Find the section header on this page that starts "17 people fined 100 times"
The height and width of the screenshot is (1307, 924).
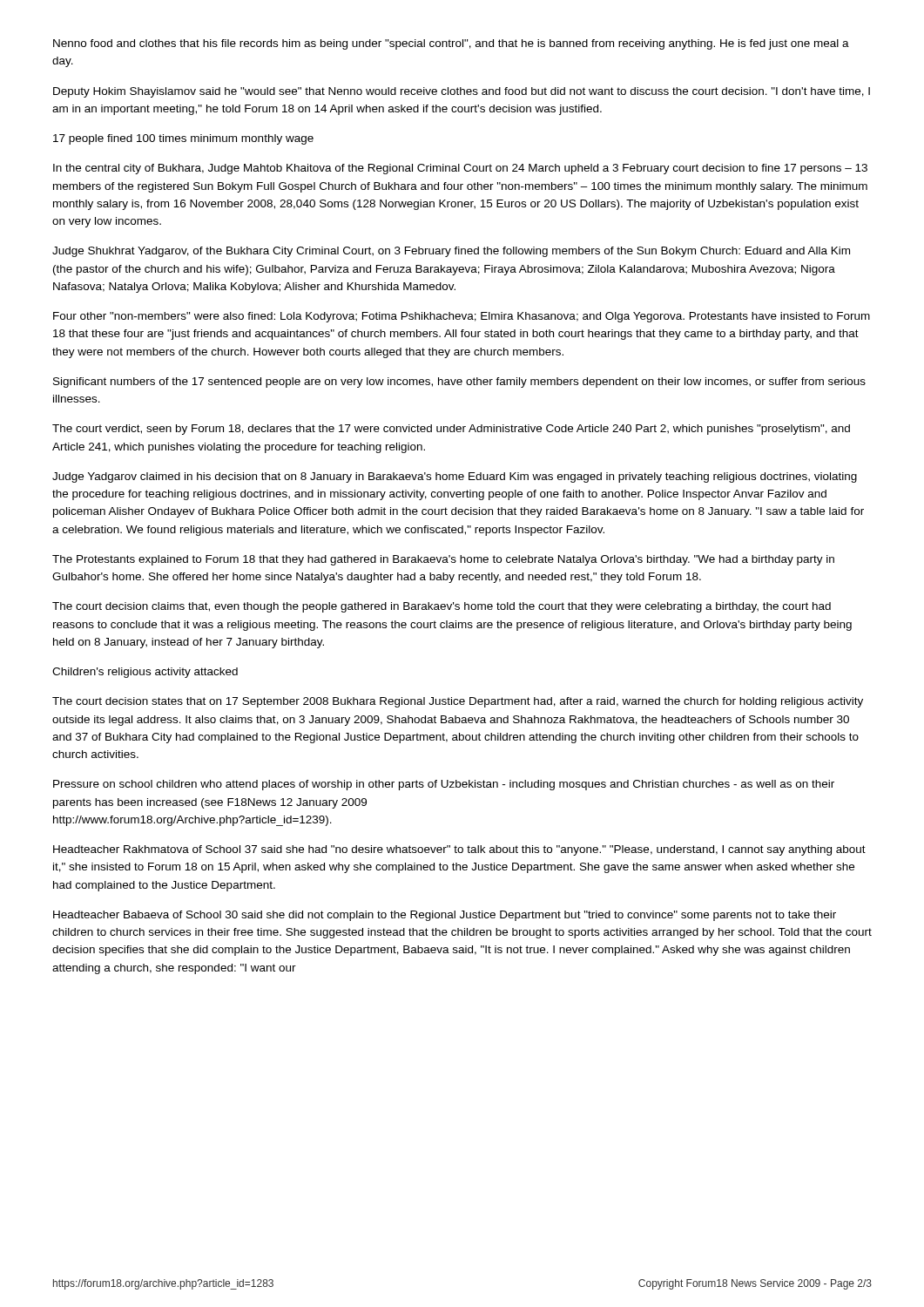183,138
